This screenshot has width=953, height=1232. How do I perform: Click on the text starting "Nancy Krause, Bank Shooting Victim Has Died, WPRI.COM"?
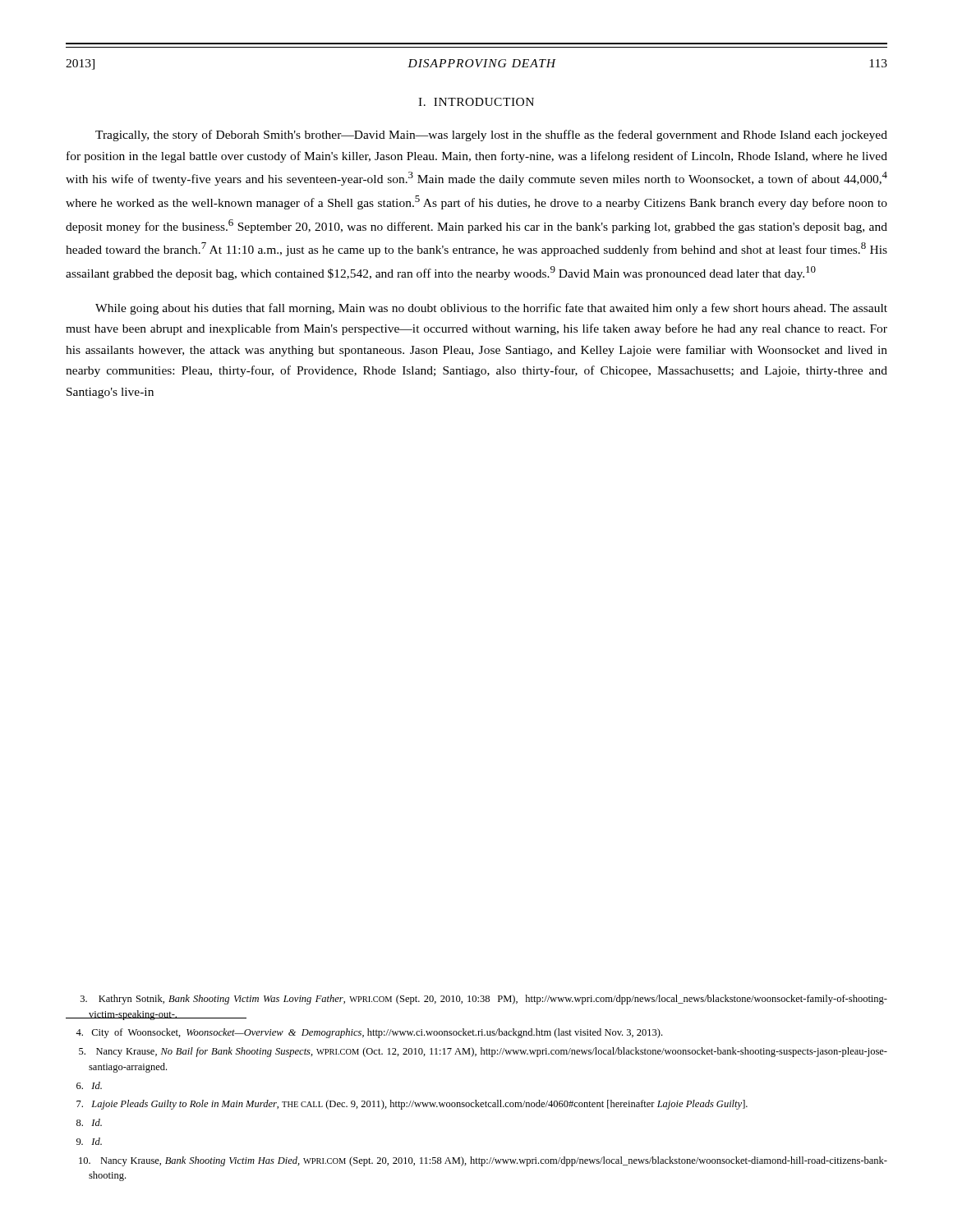(476, 1168)
